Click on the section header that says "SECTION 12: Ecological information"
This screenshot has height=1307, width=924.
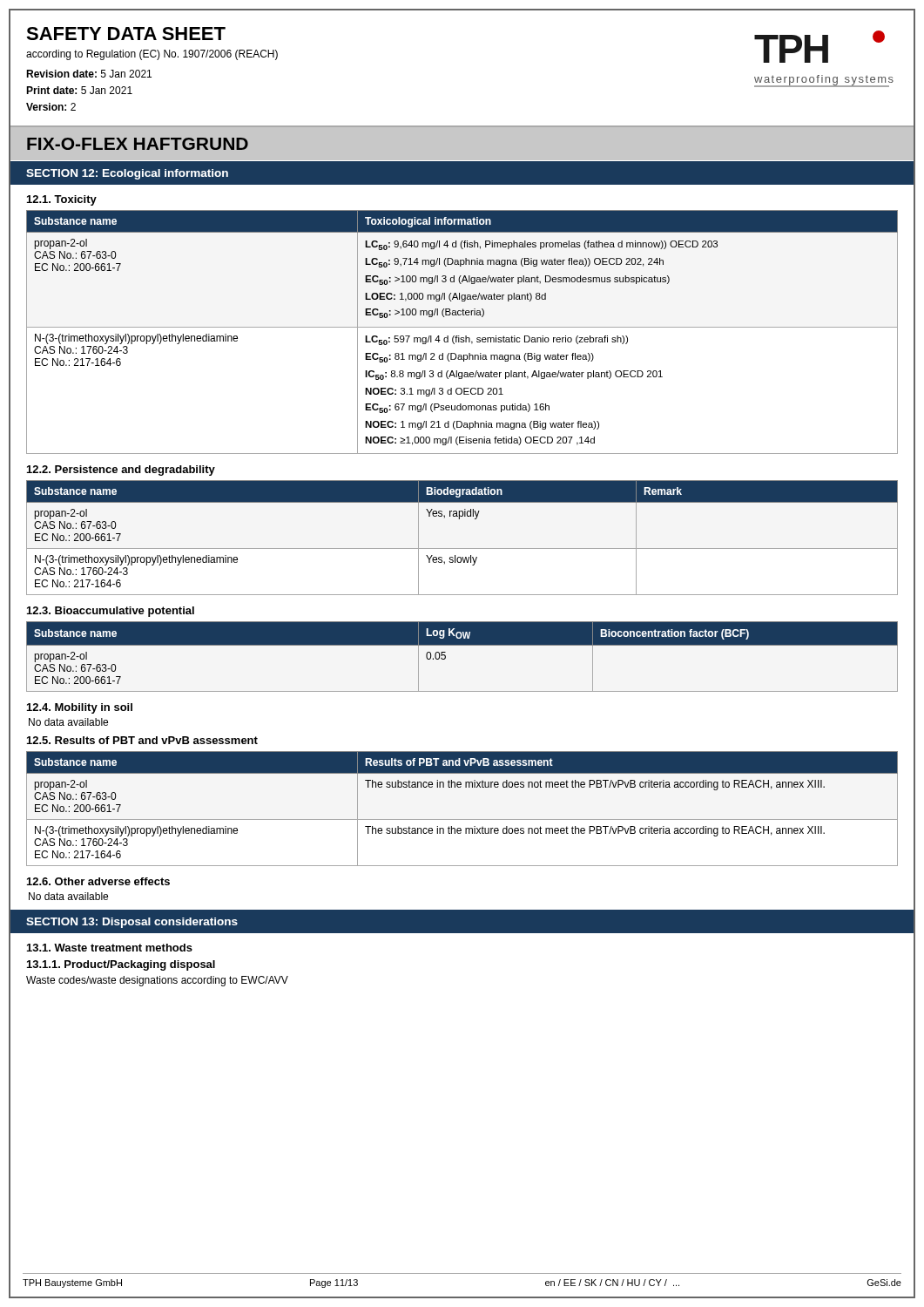pyautogui.click(x=127, y=173)
